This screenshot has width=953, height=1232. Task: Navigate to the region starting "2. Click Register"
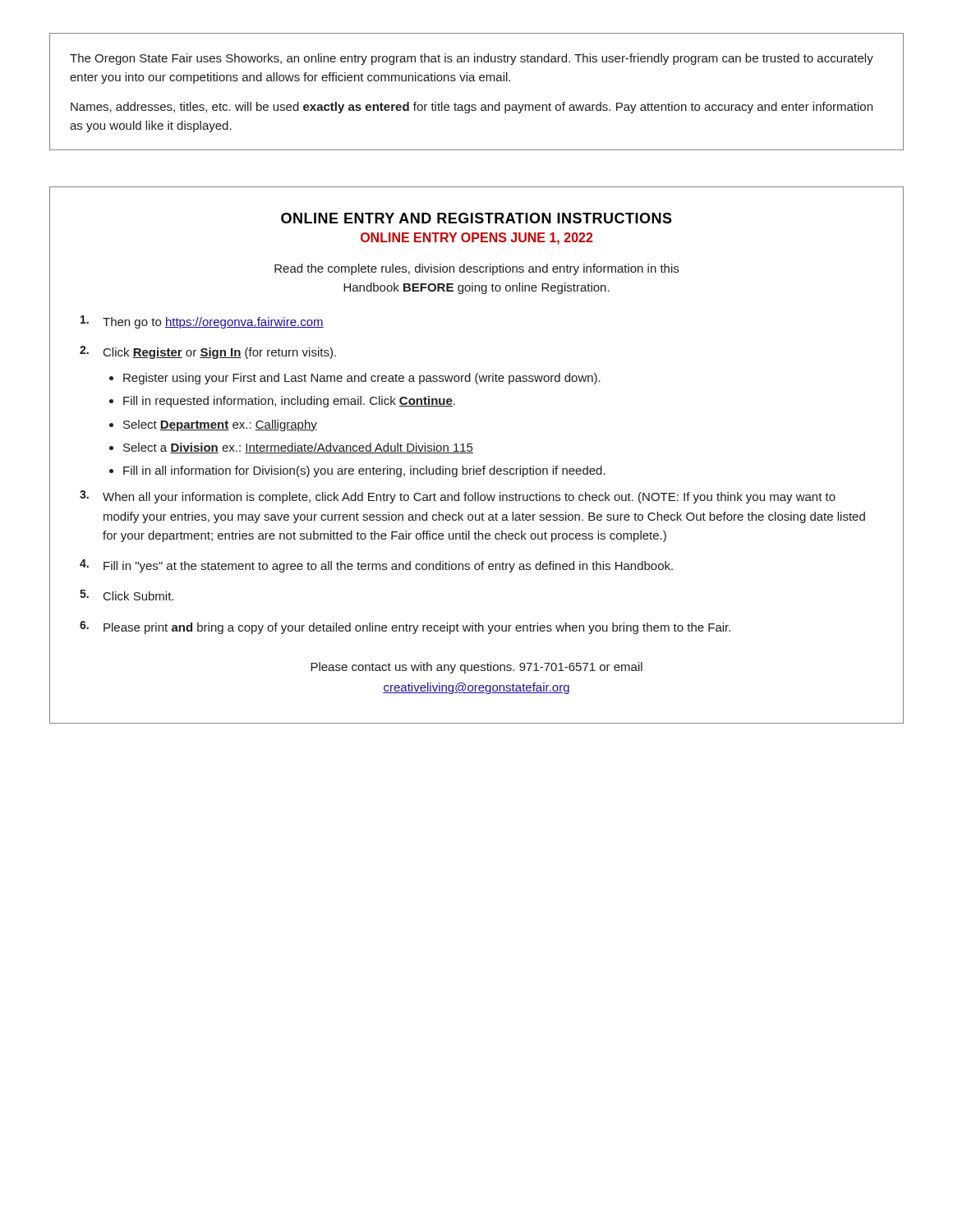208,352
